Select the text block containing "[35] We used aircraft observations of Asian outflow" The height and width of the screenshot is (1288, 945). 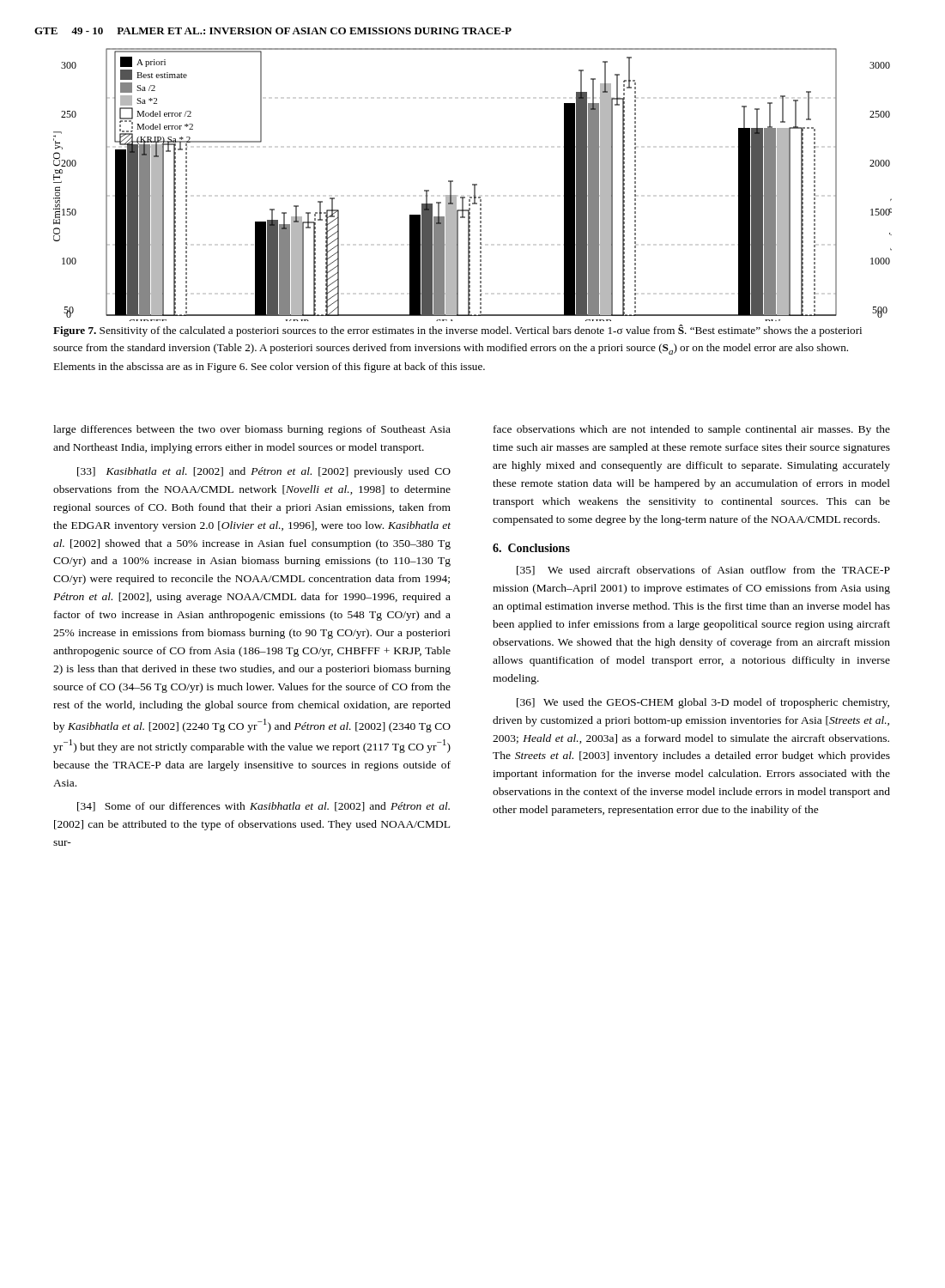(x=691, y=690)
